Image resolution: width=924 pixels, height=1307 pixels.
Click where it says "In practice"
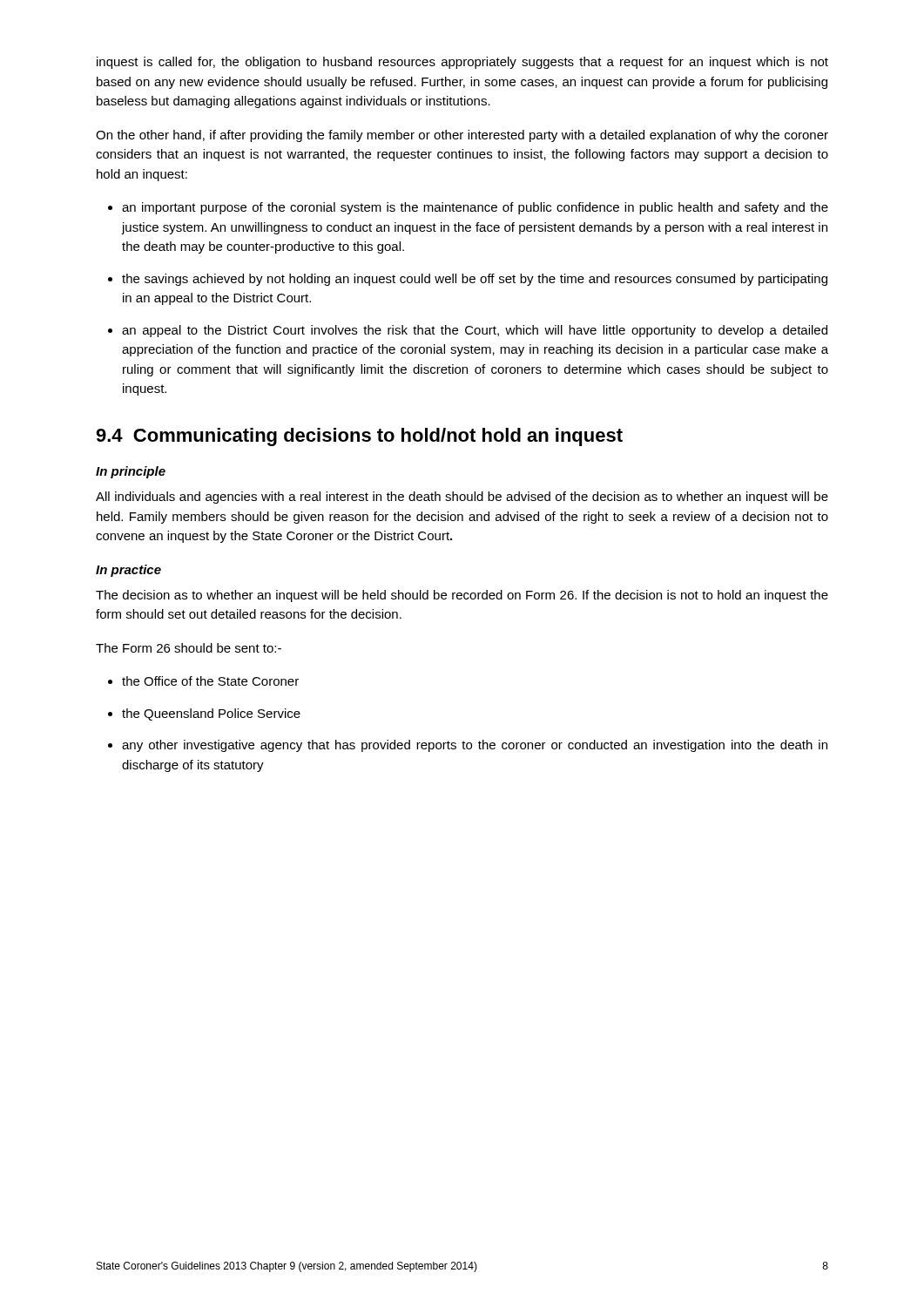(128, 571)
